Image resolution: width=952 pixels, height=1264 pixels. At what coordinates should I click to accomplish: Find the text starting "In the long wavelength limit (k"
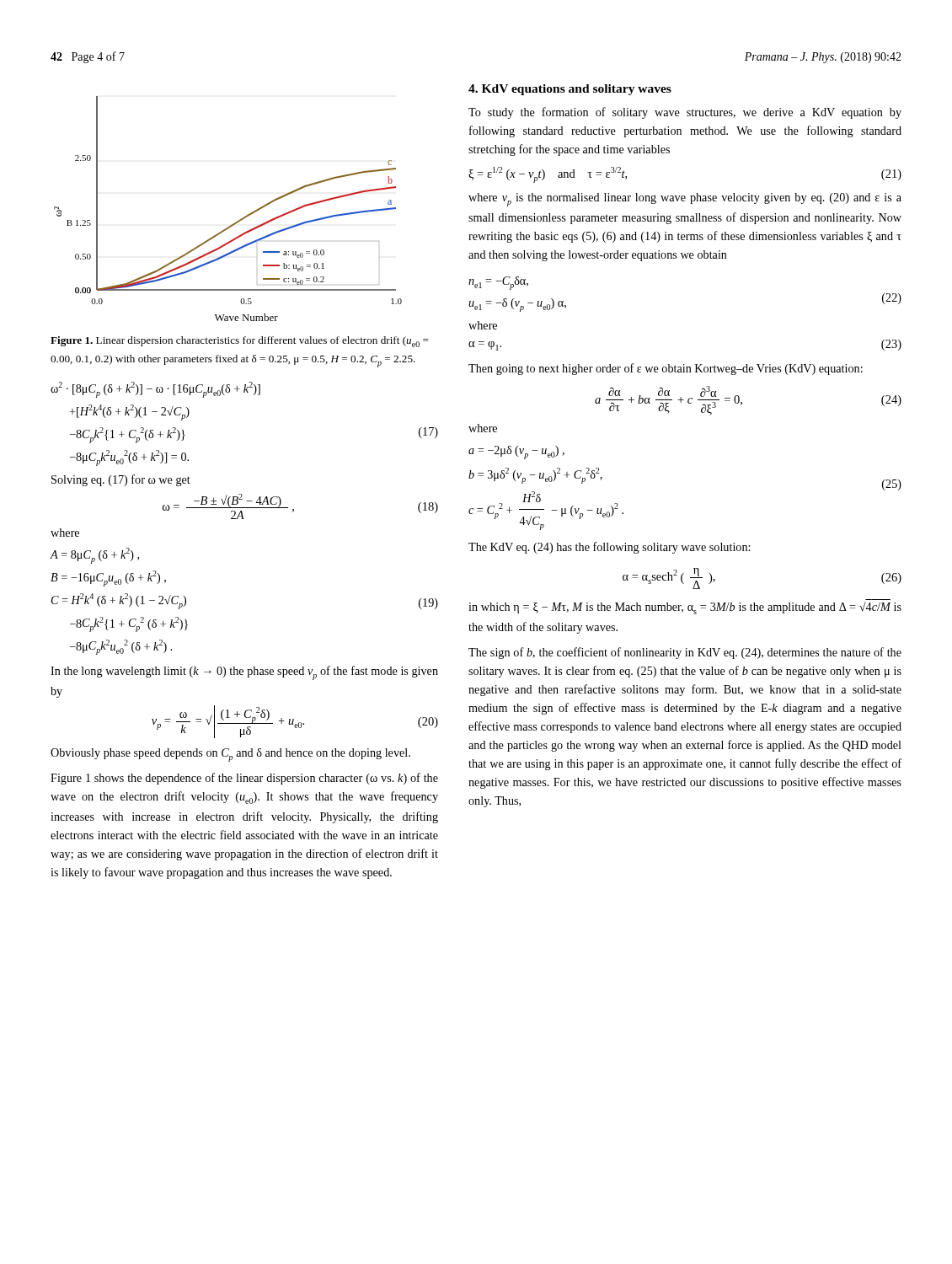pyautogui.click(x=244, y=681)
